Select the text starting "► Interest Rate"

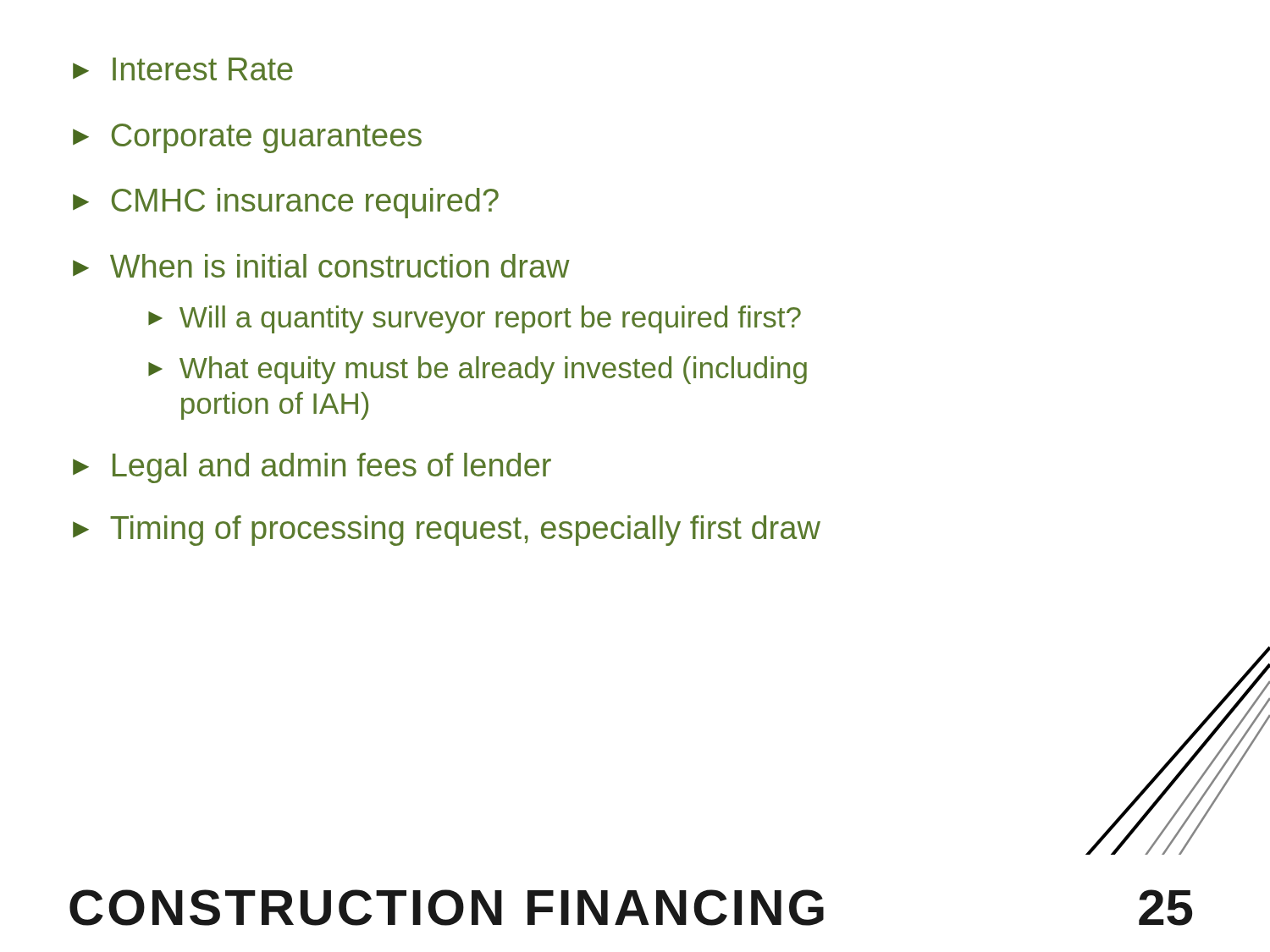[181, 70]
